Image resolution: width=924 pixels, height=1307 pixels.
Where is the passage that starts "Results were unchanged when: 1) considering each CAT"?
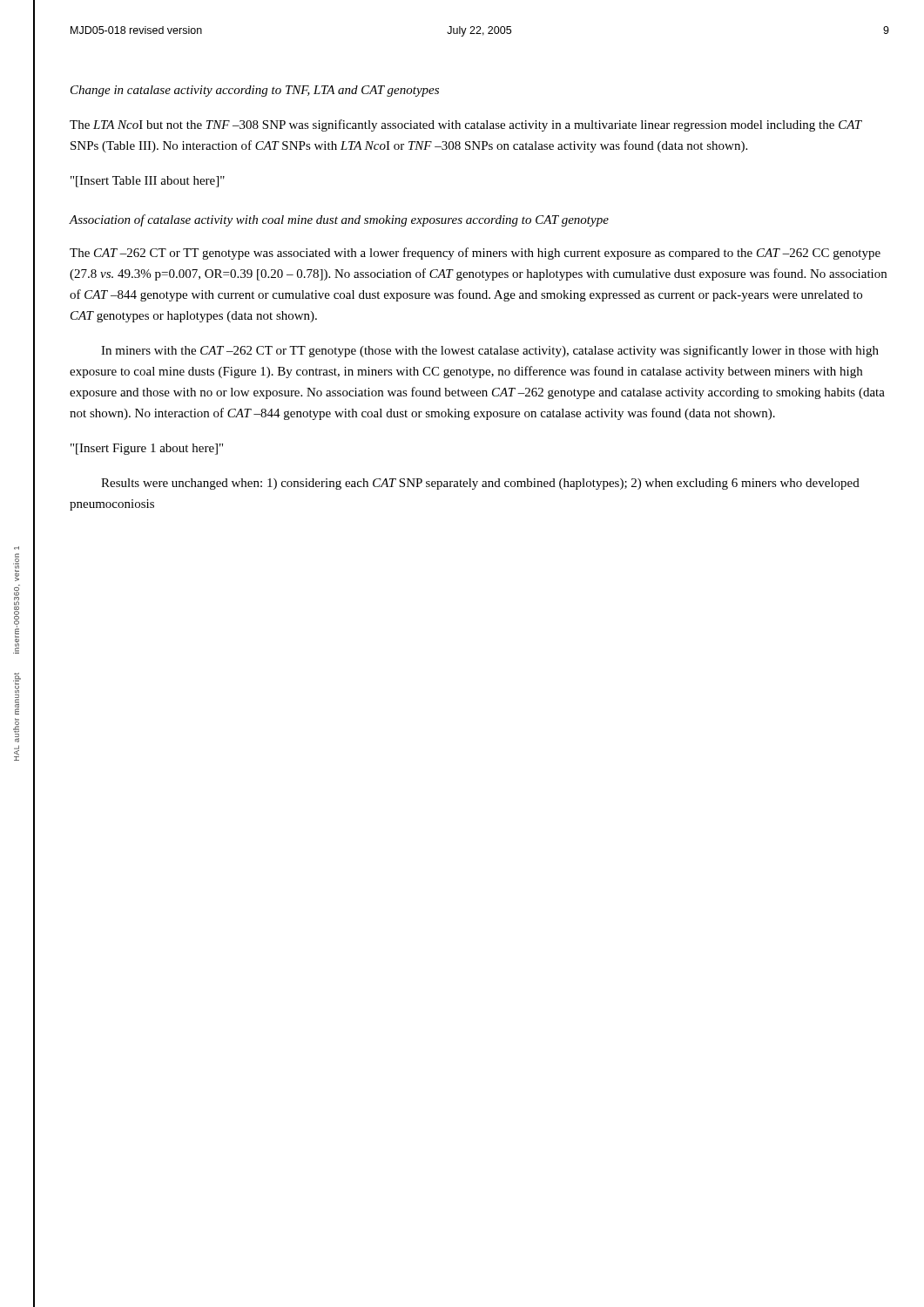point(464,493)
